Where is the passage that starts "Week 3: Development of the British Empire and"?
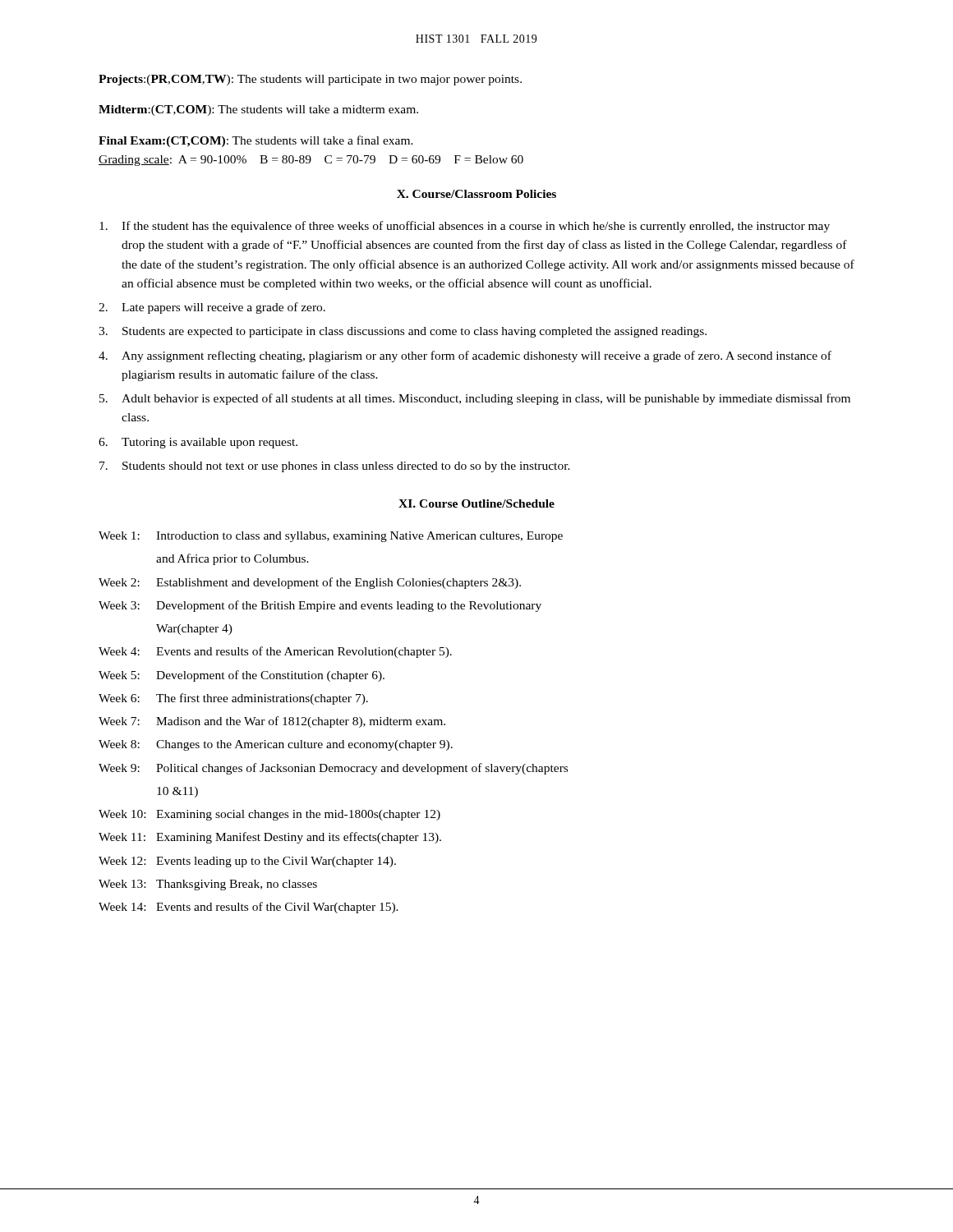 tap(476, 616)
